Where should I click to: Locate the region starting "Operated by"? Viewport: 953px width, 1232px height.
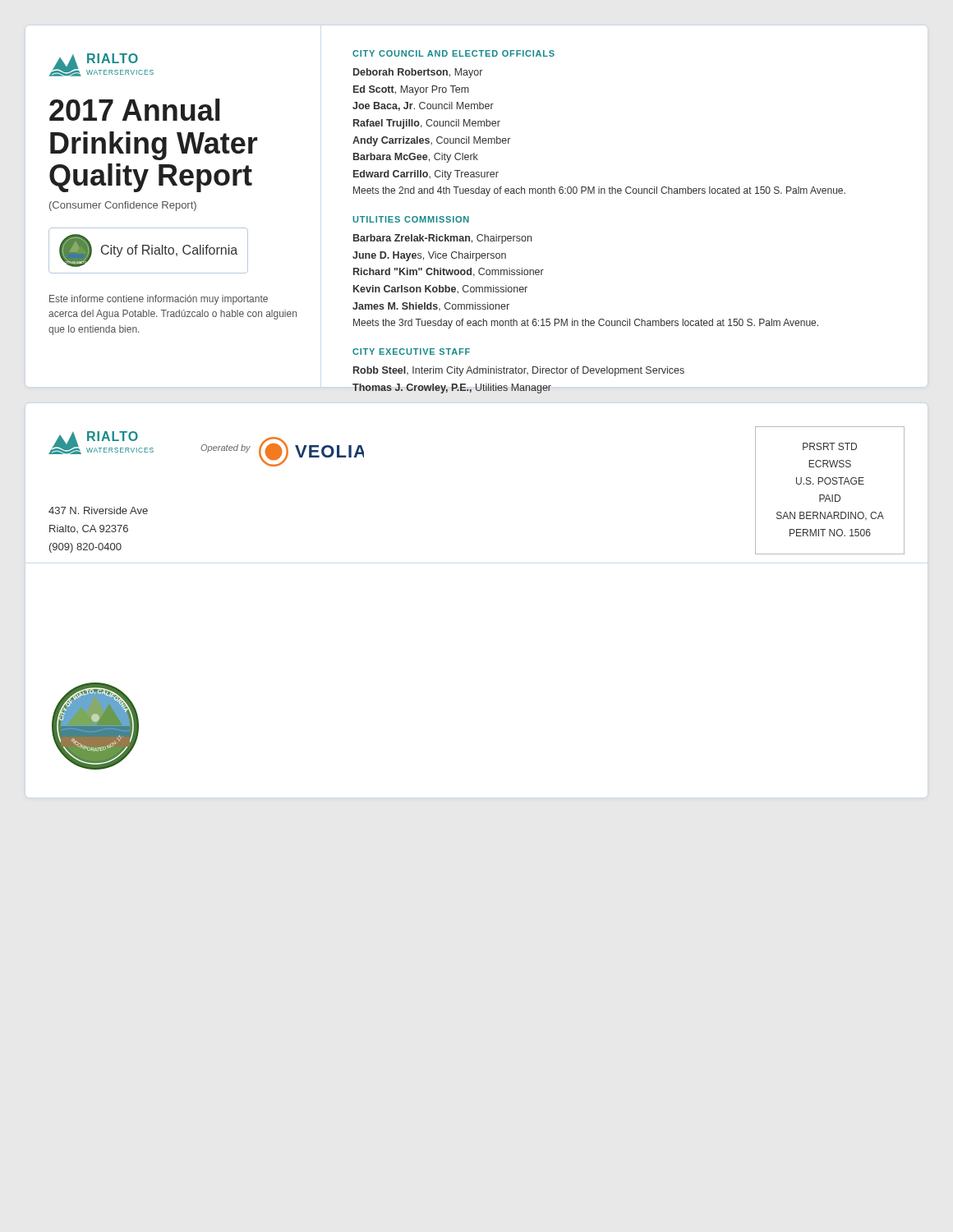pos(225,448)
